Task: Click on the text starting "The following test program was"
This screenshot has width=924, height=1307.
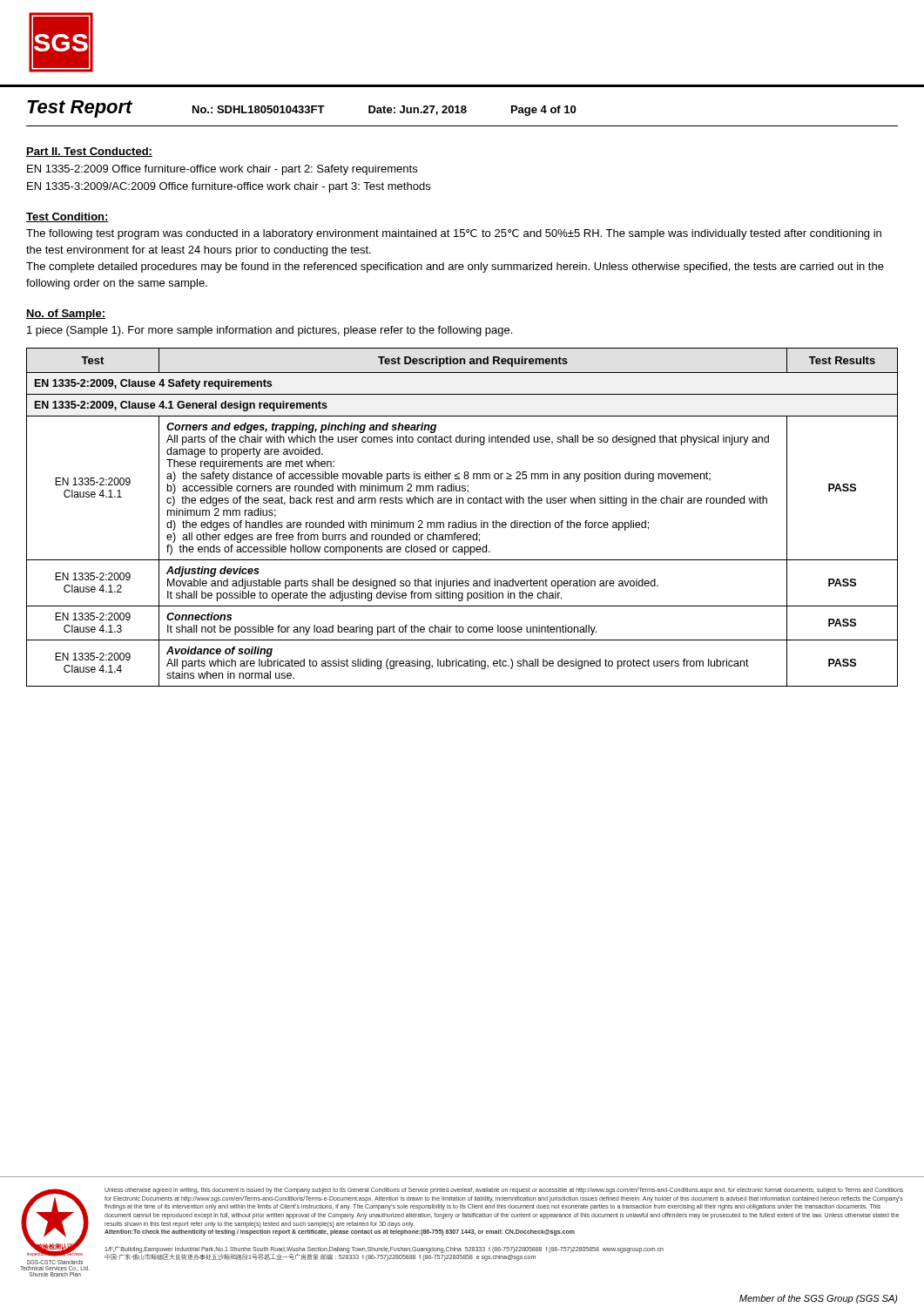Action: pyautogui.click(x=455, y=258)
